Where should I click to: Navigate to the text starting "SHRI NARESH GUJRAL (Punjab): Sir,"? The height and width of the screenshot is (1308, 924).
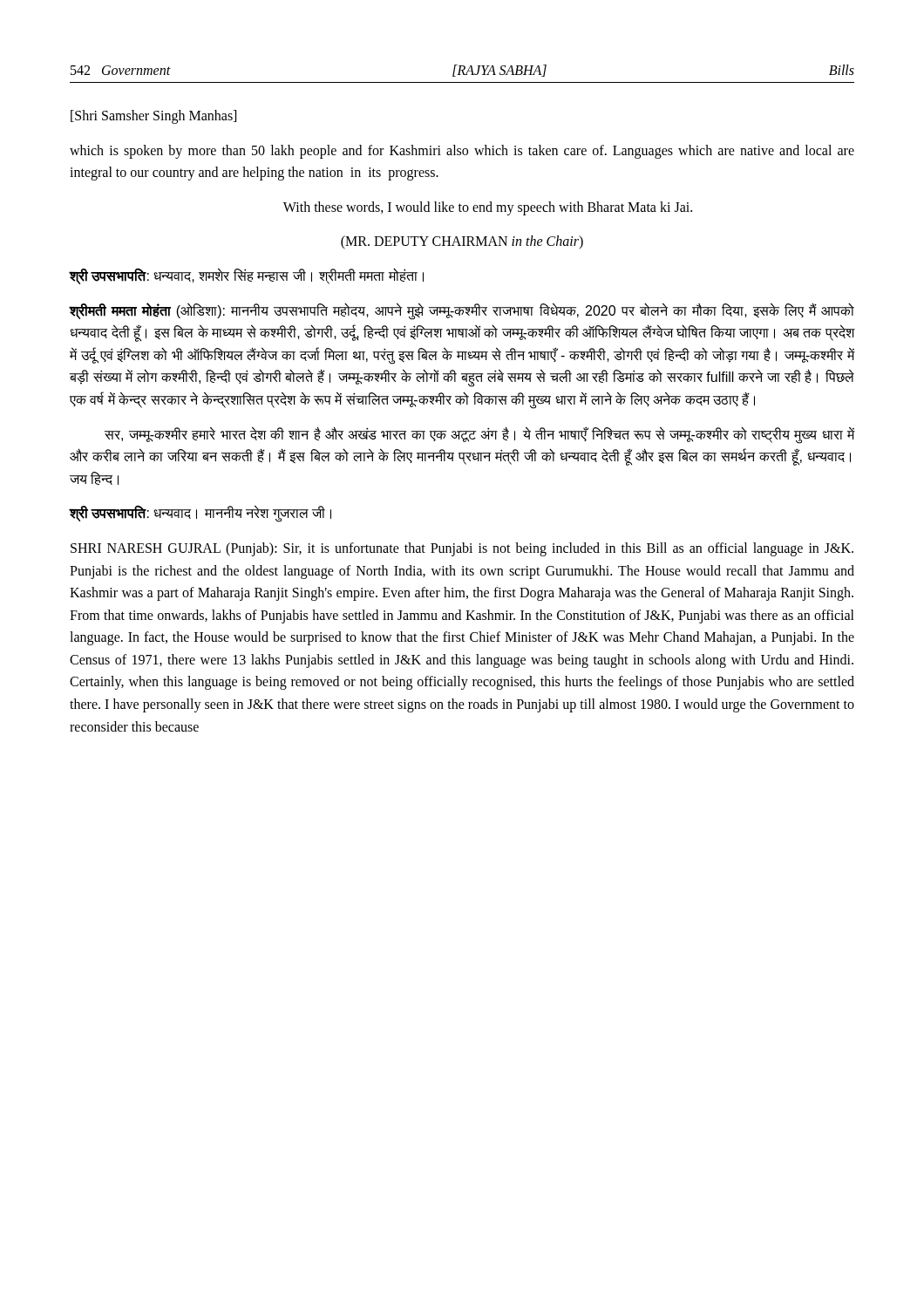click(x=462, y=637)
